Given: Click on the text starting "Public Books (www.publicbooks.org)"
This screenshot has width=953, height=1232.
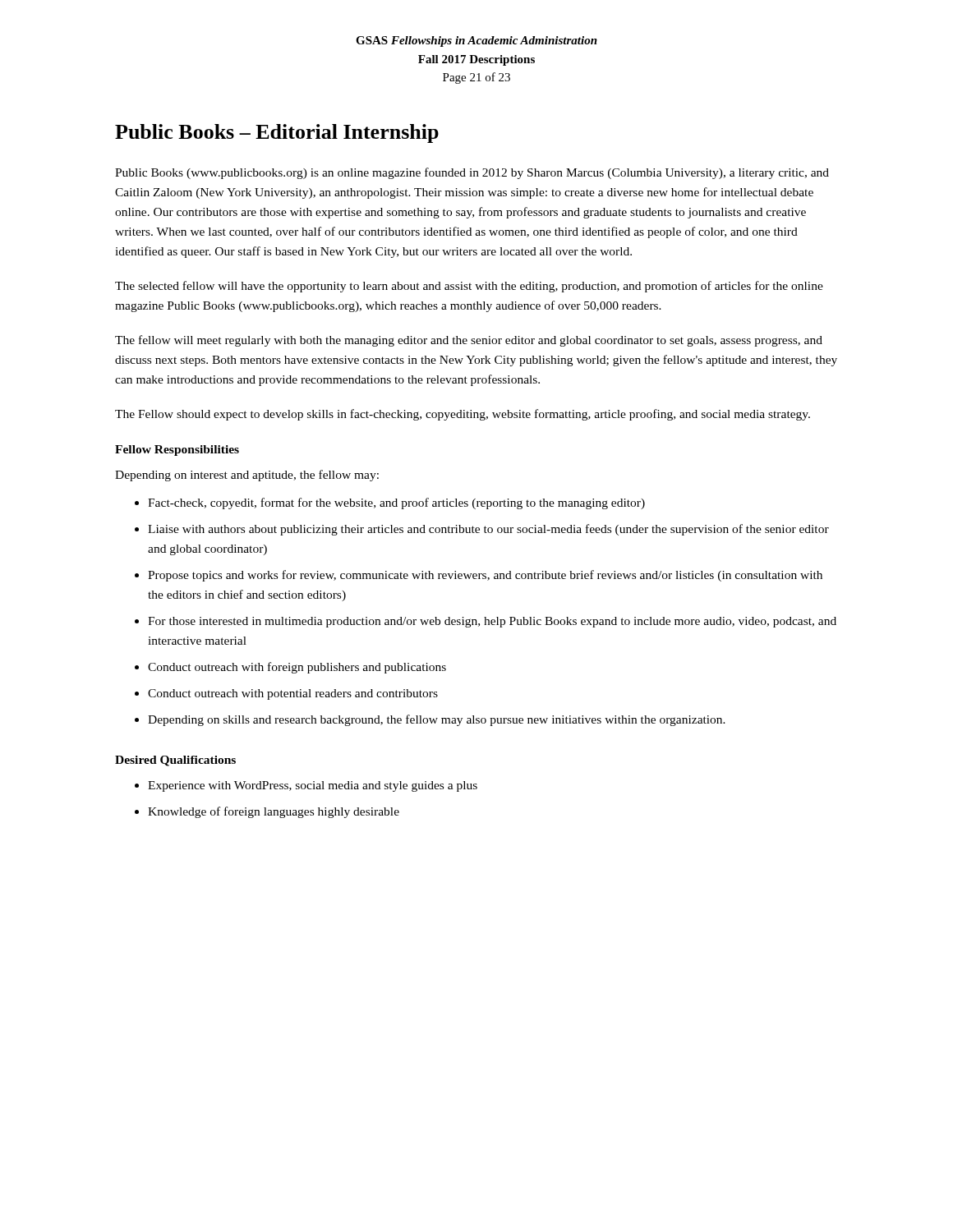Looking at the screenshot, I should tap(472, 211).
